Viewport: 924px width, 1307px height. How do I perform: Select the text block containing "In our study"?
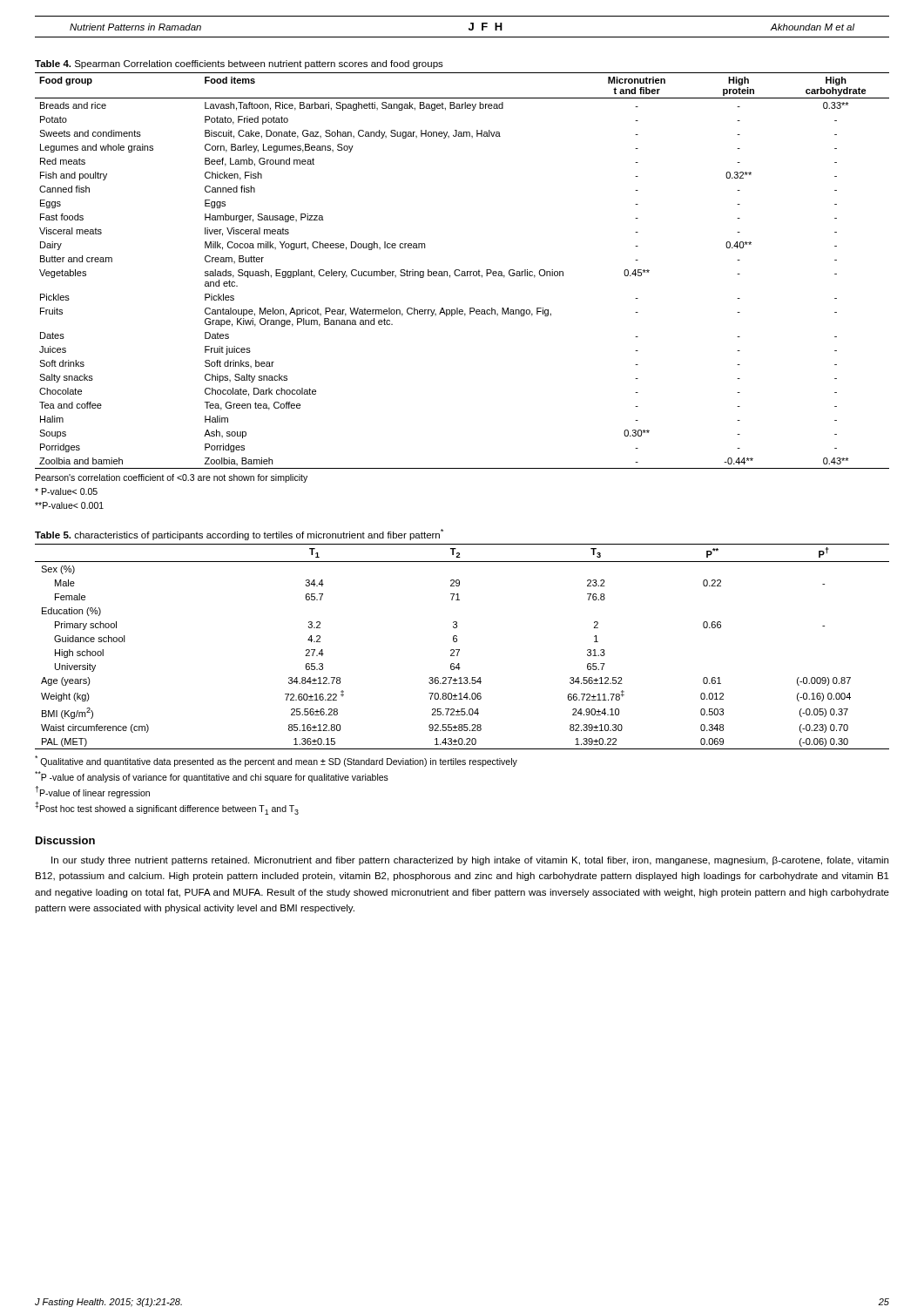point(462,884)
